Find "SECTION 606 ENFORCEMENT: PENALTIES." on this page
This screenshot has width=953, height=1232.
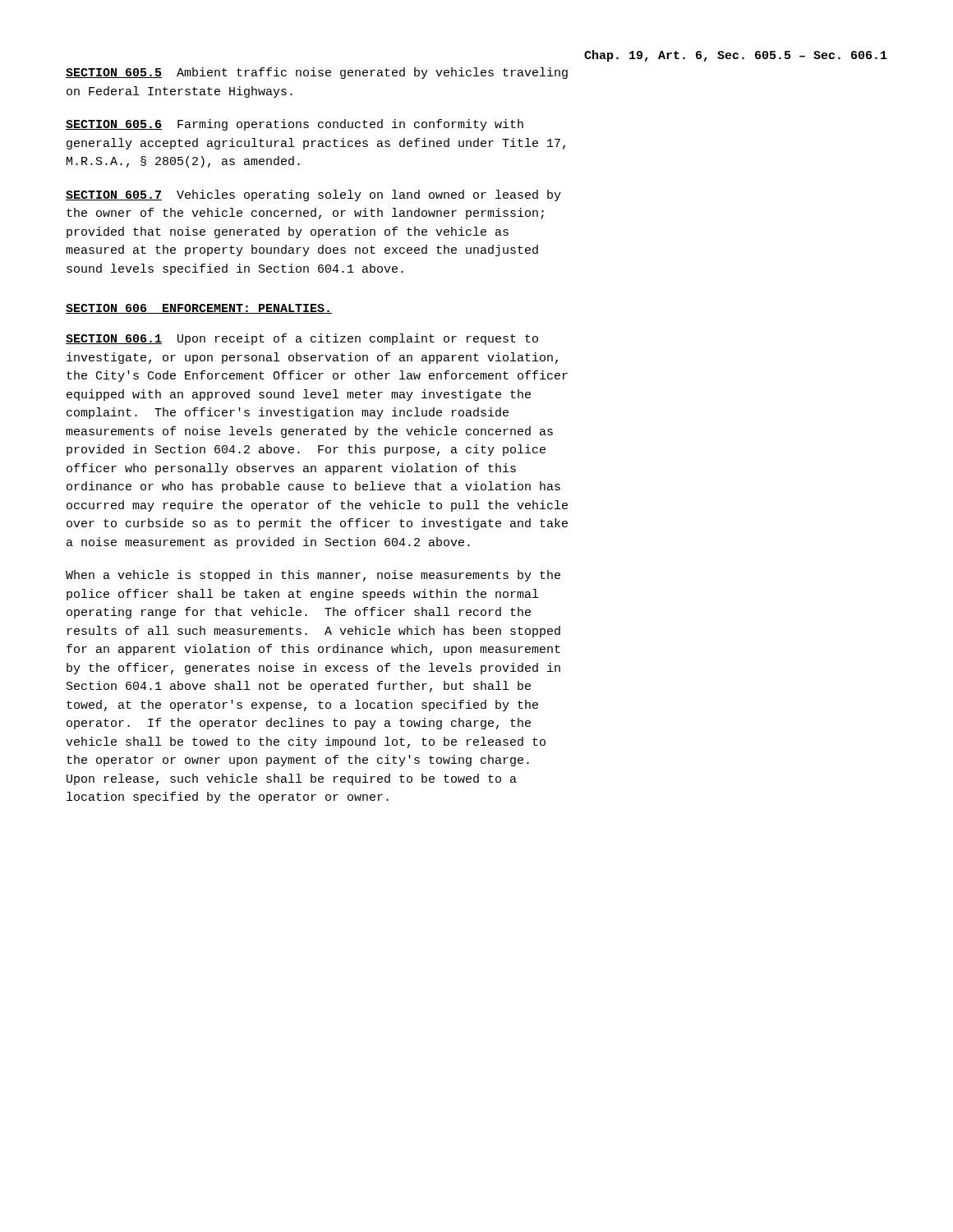[x=199, y=309]
